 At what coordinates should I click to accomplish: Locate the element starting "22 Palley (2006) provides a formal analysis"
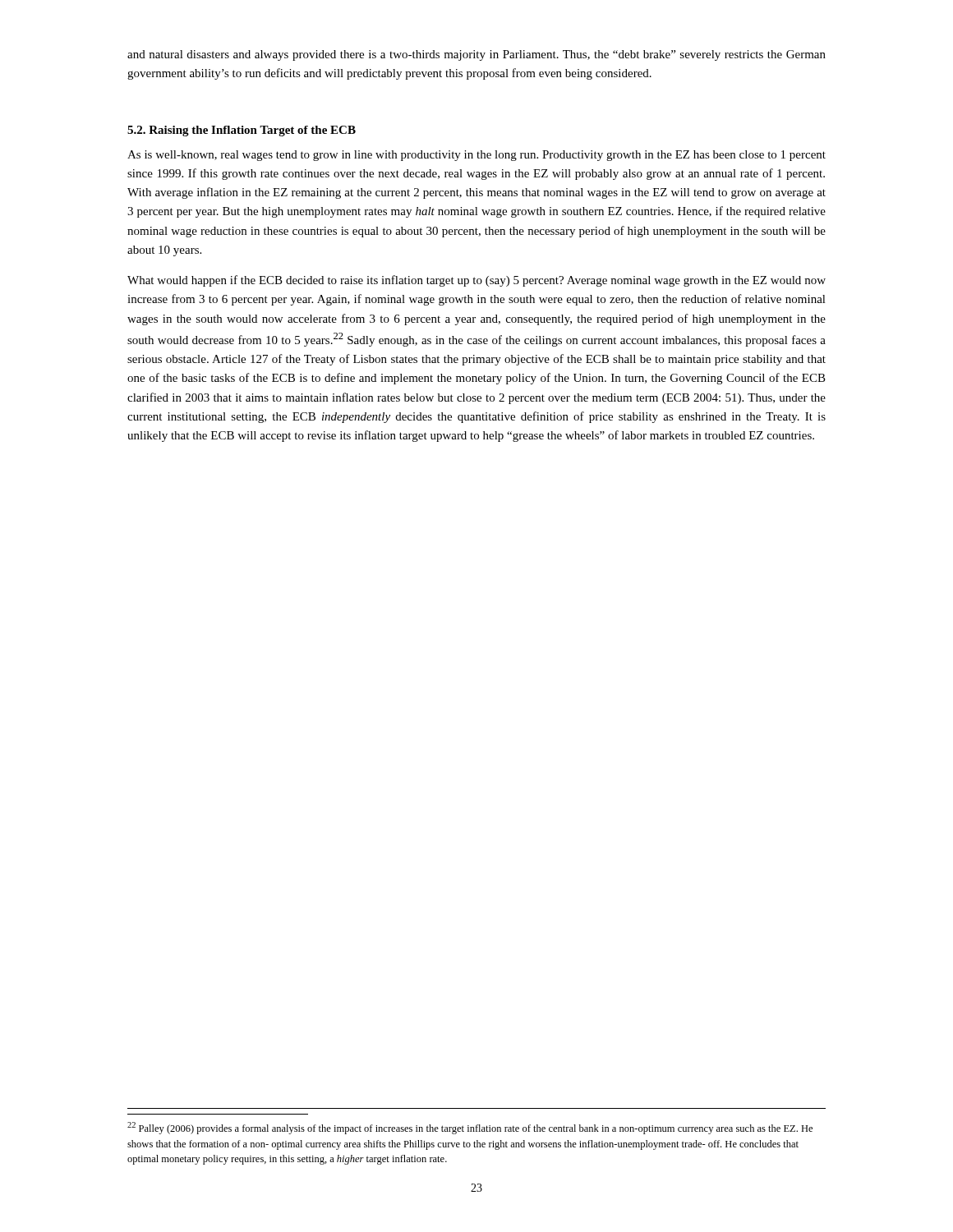(470, 1139)
